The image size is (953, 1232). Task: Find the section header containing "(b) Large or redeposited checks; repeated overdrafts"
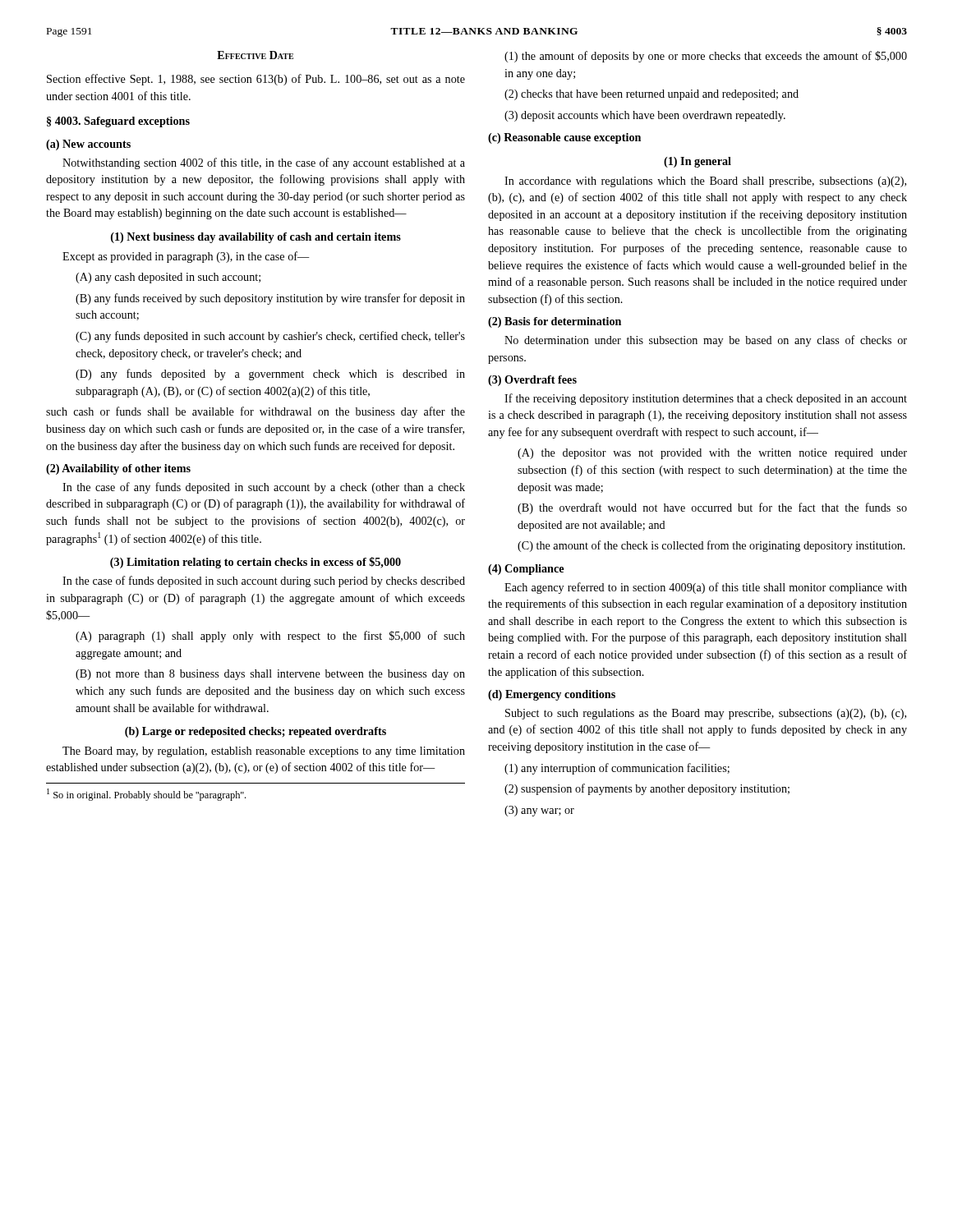tap(255, 731)
